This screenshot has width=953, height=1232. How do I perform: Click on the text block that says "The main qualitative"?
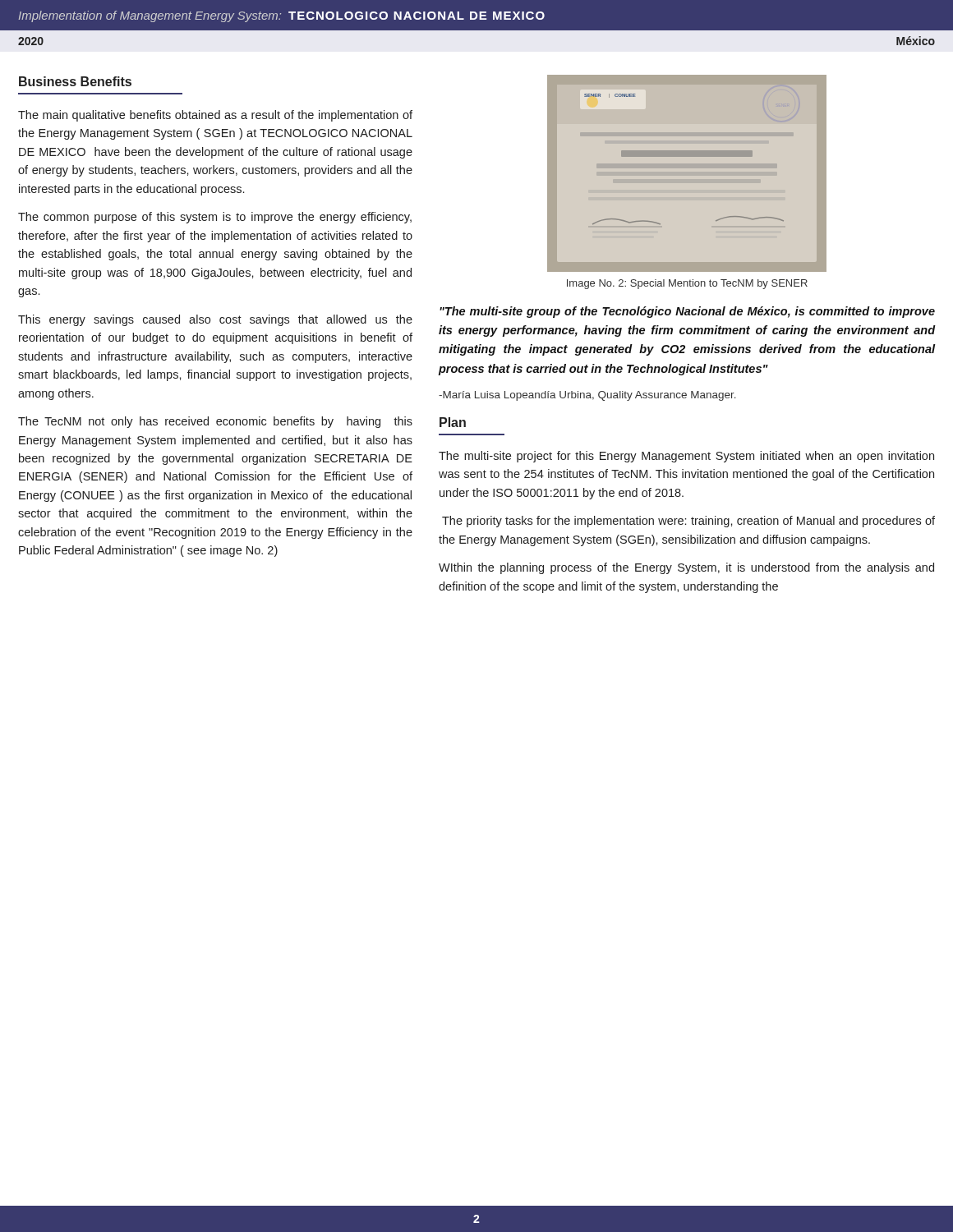click(215, 152)
